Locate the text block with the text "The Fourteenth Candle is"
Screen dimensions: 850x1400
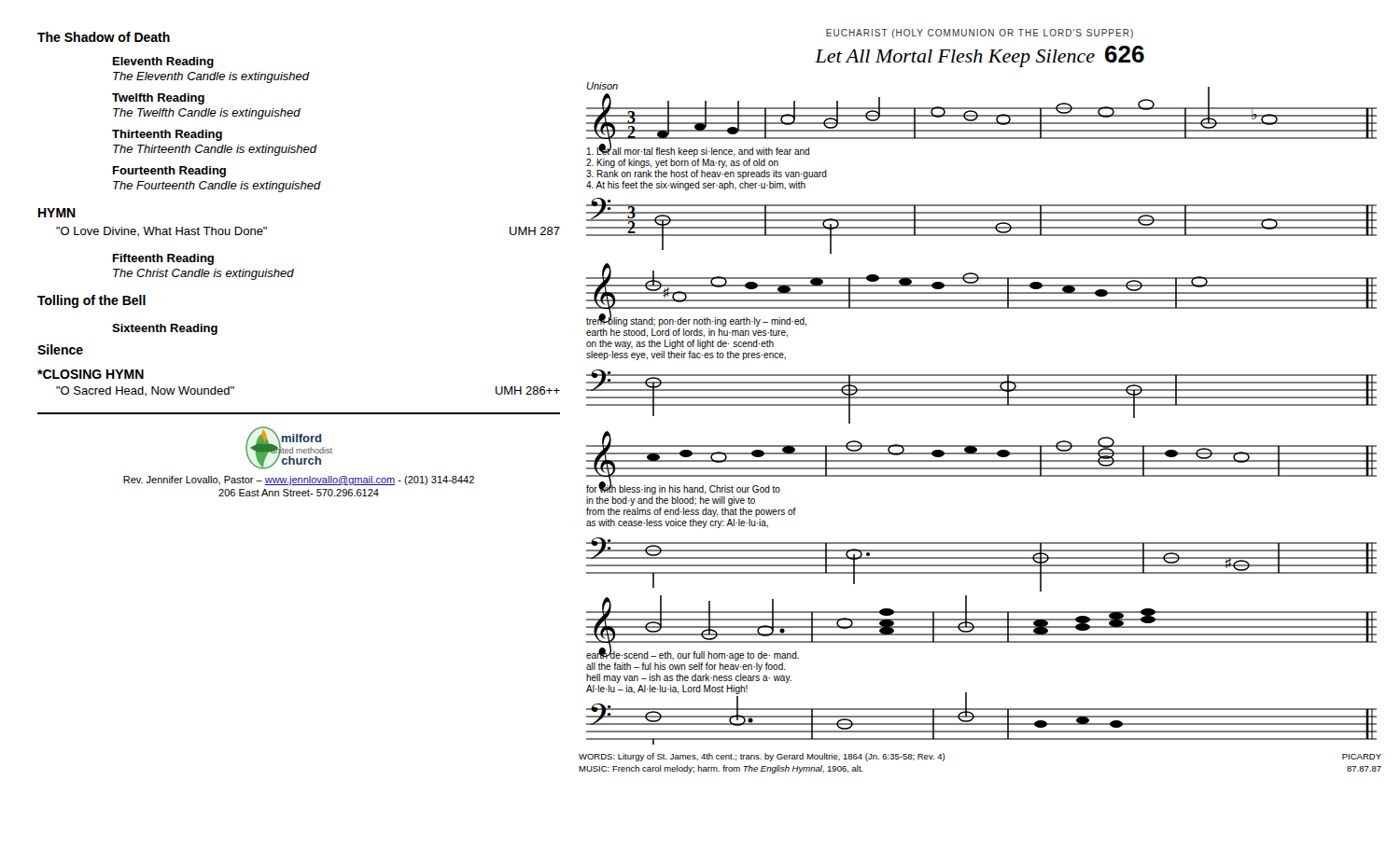pyautogui.click(x=216, y=185)
